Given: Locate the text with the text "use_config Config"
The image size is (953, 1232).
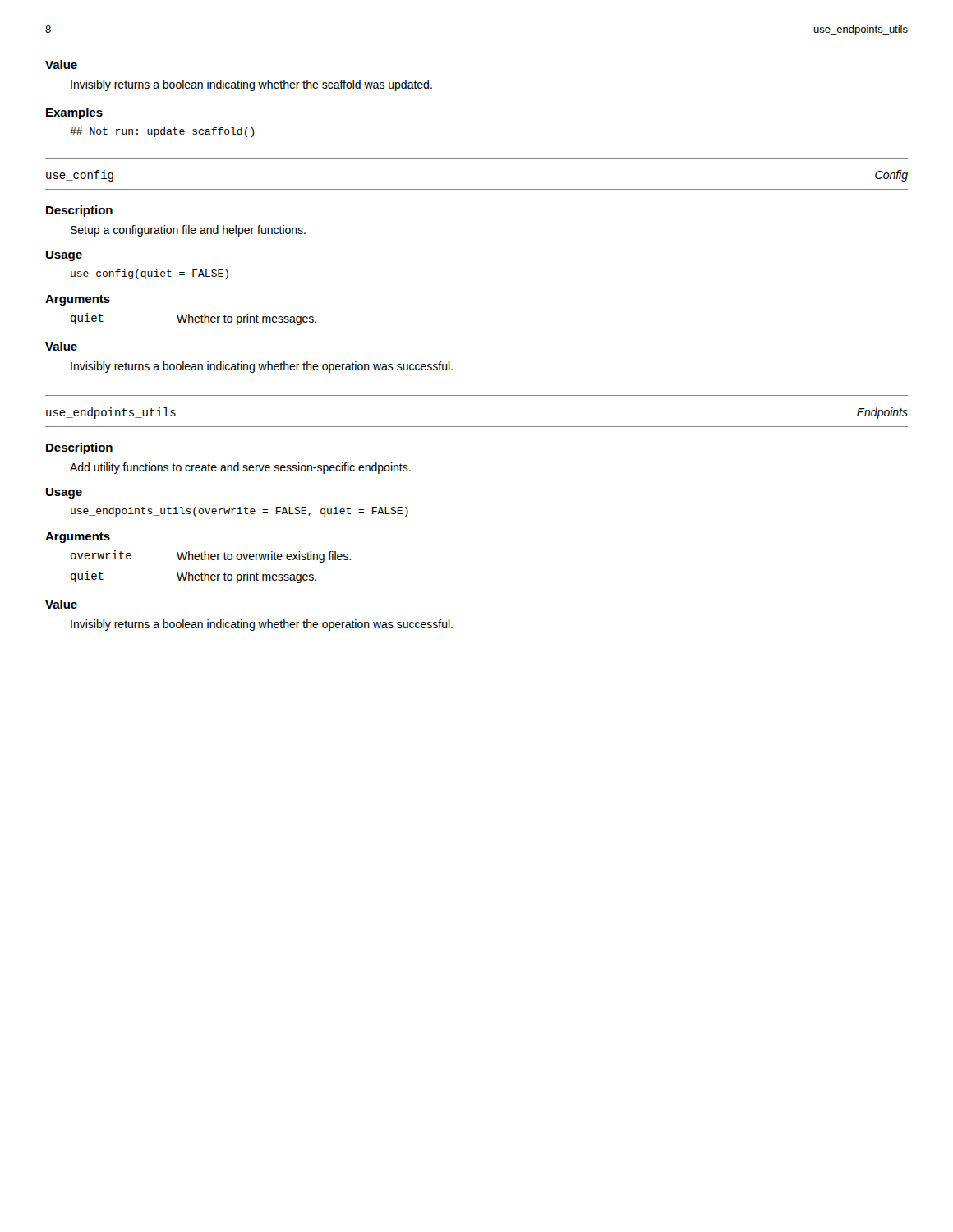Looking at the screenshot, I should pos(82,175).
